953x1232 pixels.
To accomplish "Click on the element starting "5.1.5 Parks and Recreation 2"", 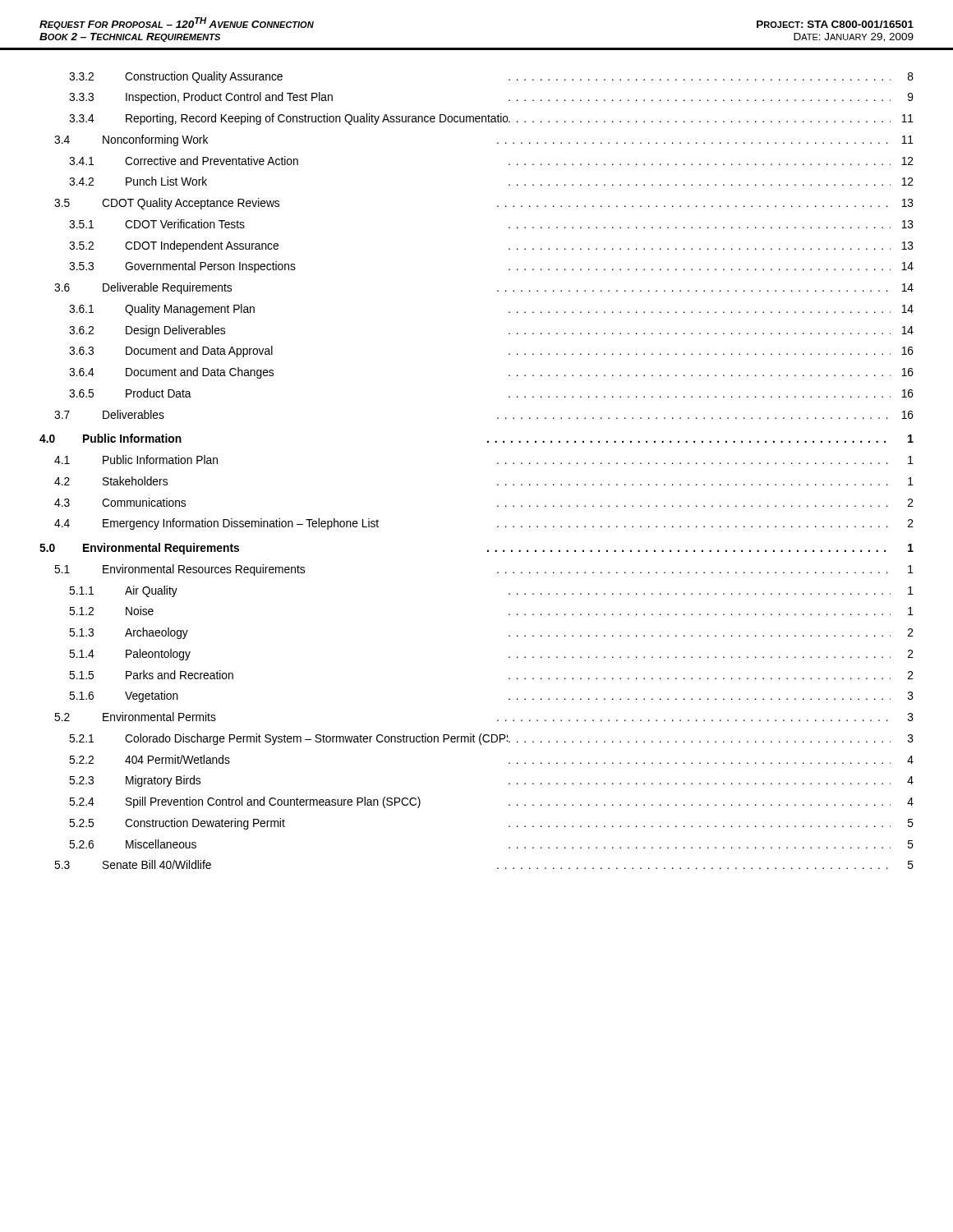I will pyautogui.click(x=82, y=675).
